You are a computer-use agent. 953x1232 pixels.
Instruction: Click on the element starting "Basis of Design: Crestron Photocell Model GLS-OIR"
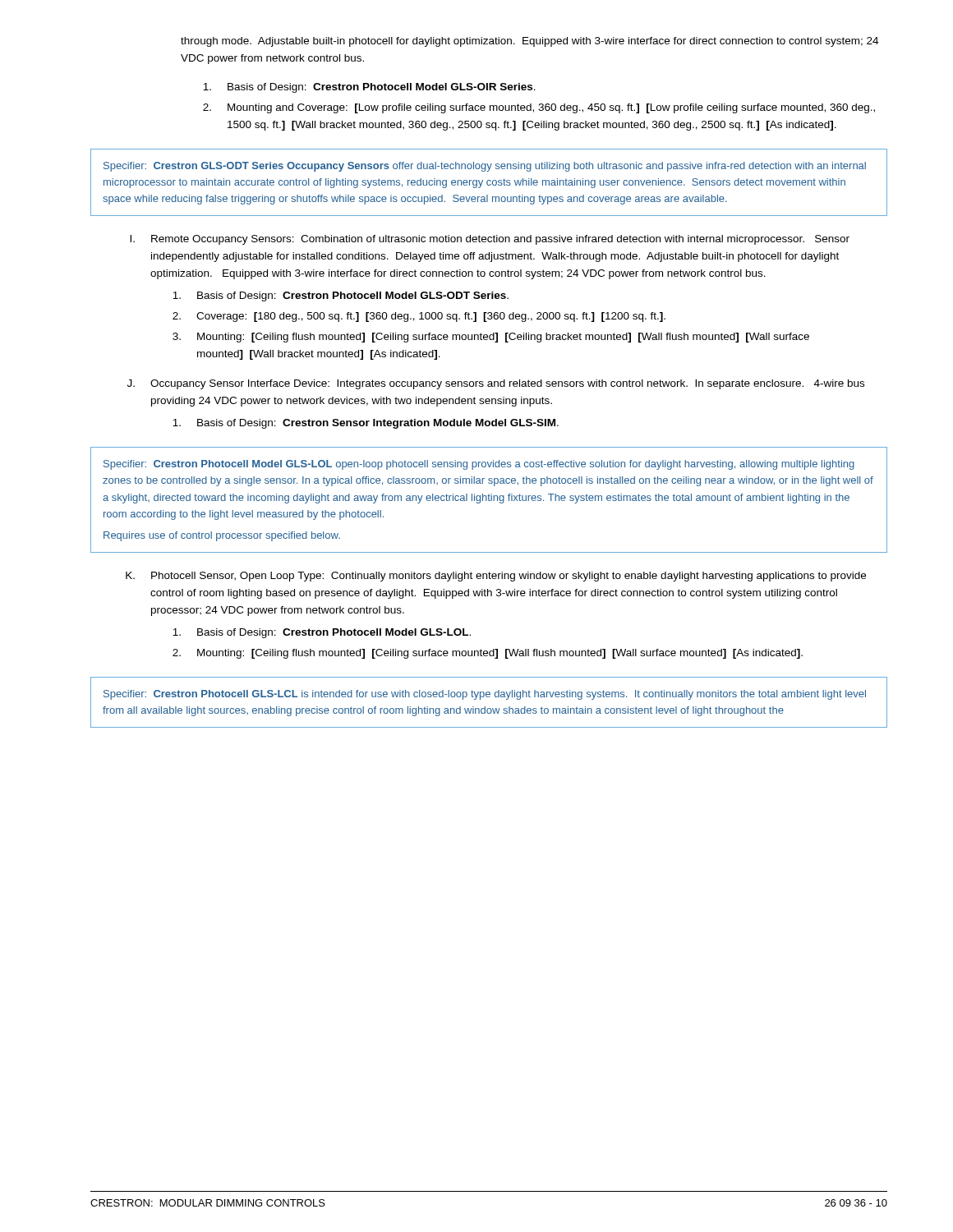coord(358,87)
